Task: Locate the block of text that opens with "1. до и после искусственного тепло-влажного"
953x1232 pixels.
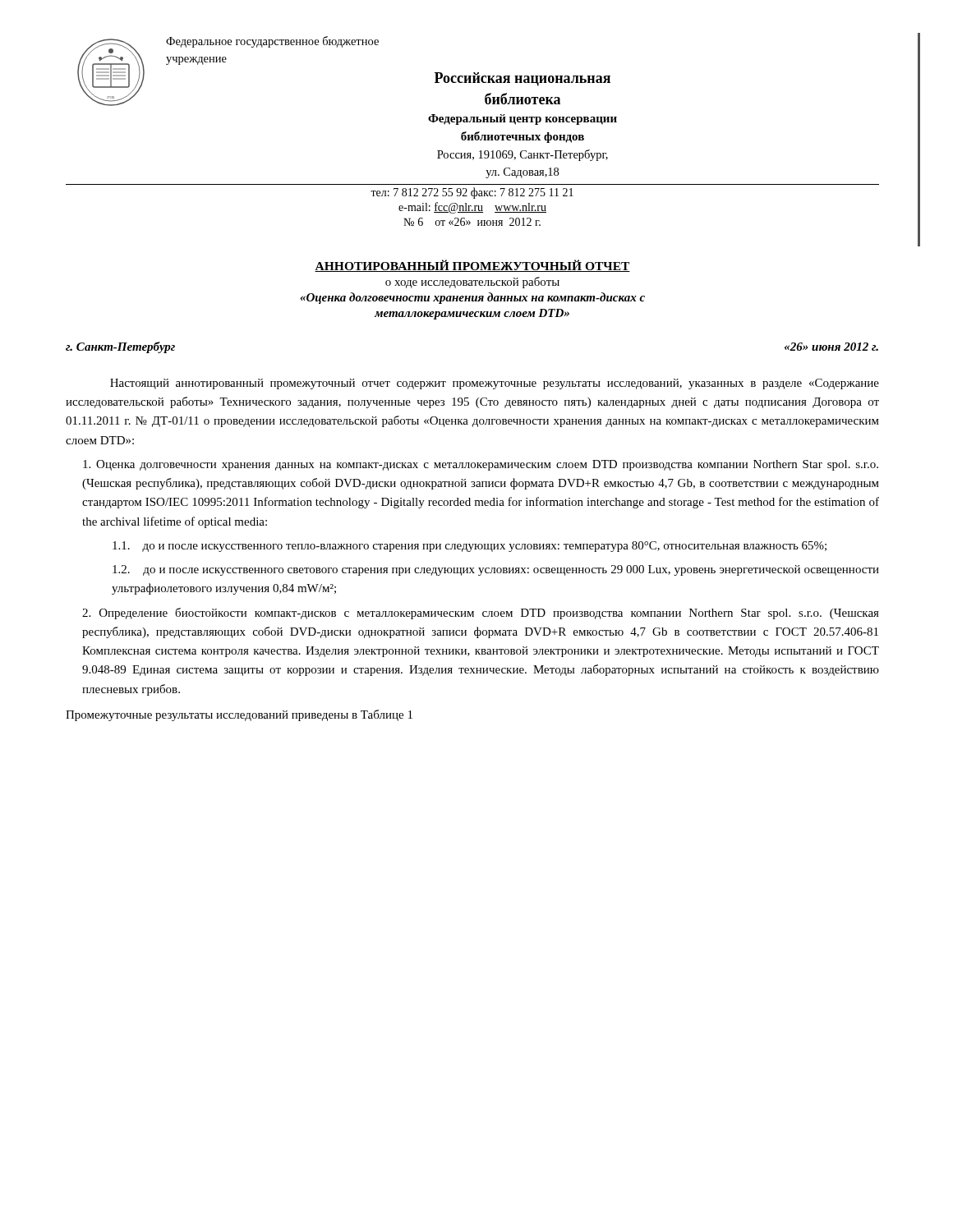Action: (x=470, y=545)
